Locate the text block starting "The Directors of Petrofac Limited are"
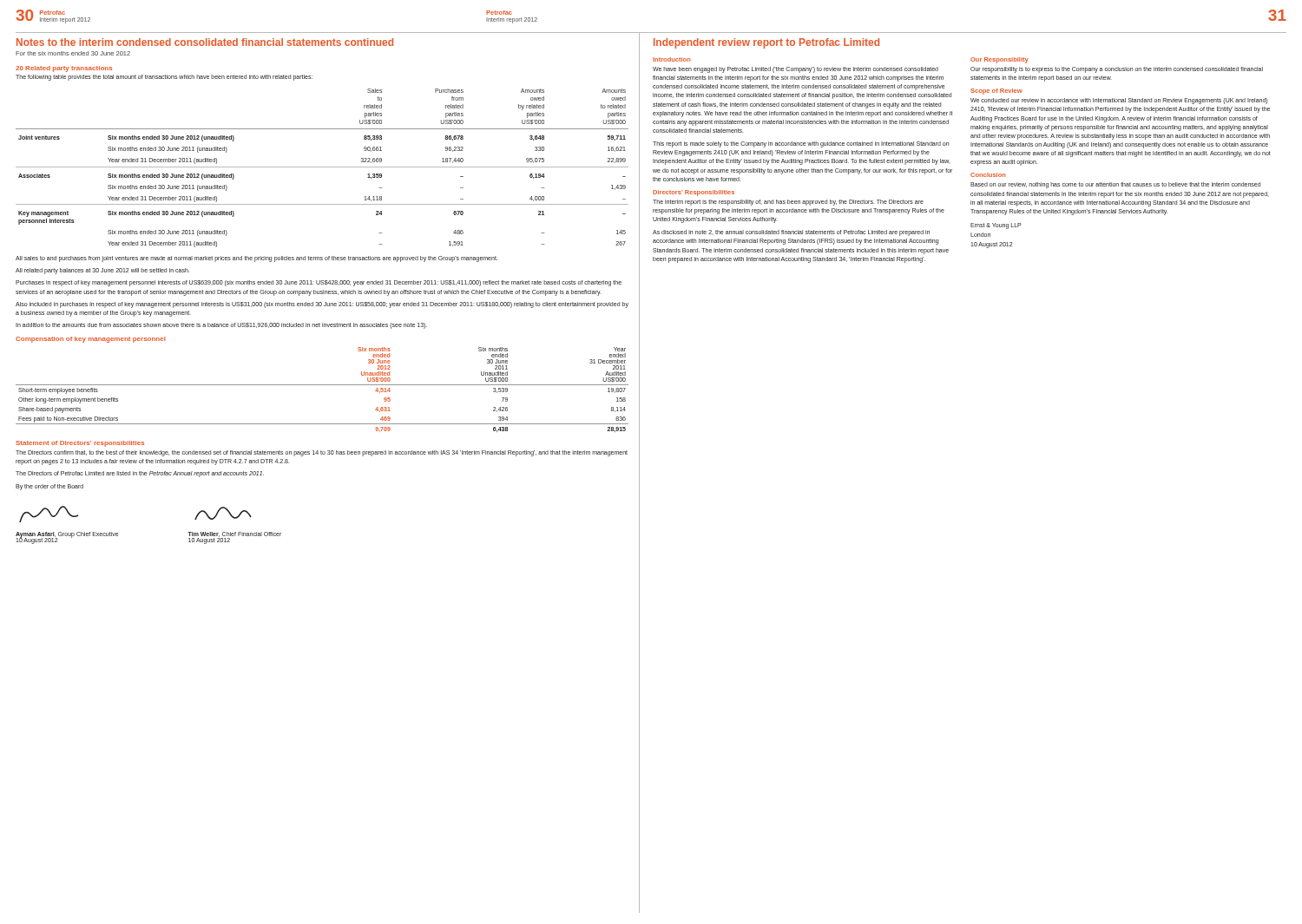1302x924 pixels. pyautogui.click(x=140, y=474)
